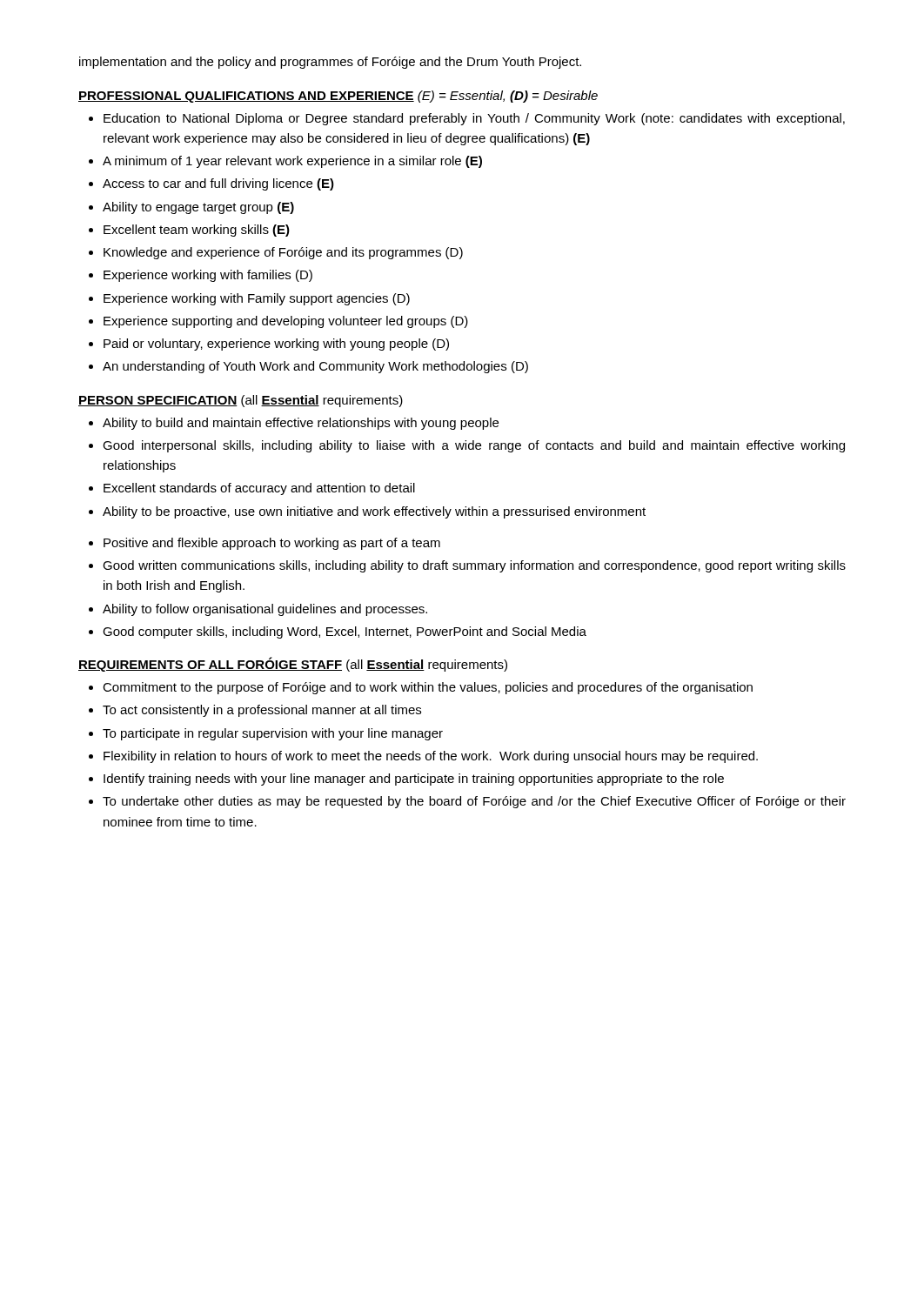This screenshot has height=1305, width=924.
Task: Point to the text starting "Commitment to the purpose of"
Action: (x=462, y=754)
